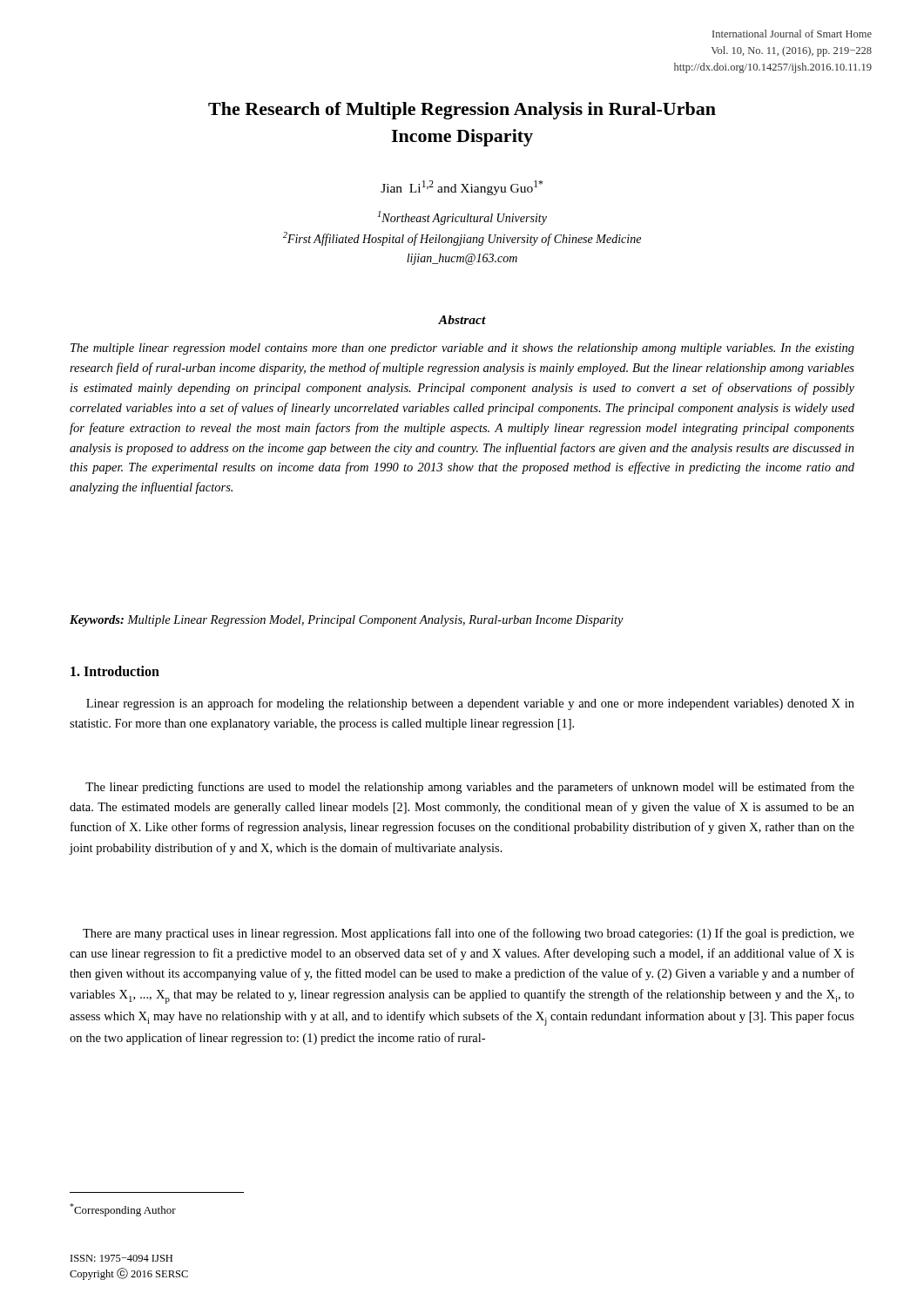Click on the text starting "Keywords: Multiple Linear Regression"

[346, 620]
